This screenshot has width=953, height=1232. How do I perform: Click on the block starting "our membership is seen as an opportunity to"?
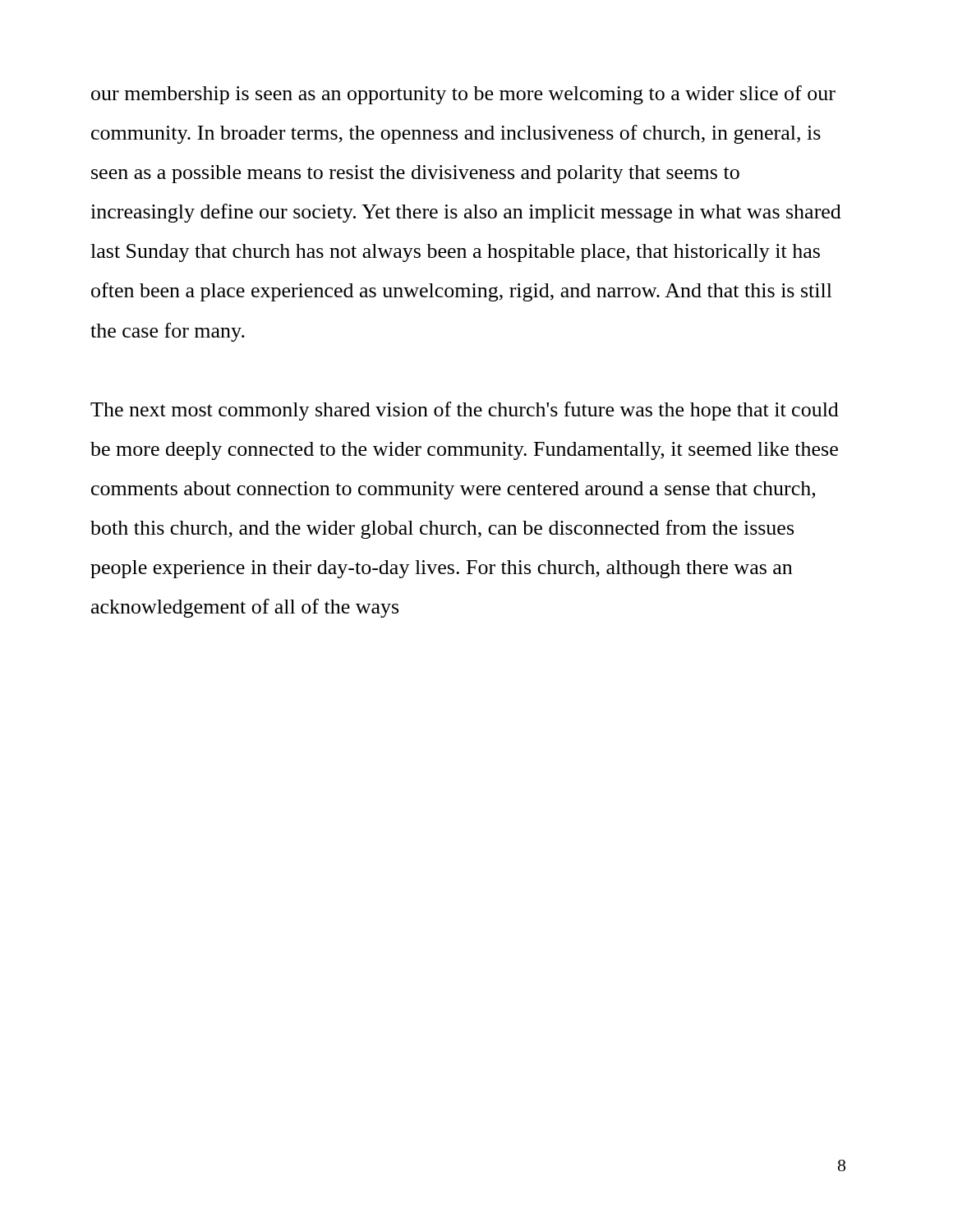[x=466, y=212]
